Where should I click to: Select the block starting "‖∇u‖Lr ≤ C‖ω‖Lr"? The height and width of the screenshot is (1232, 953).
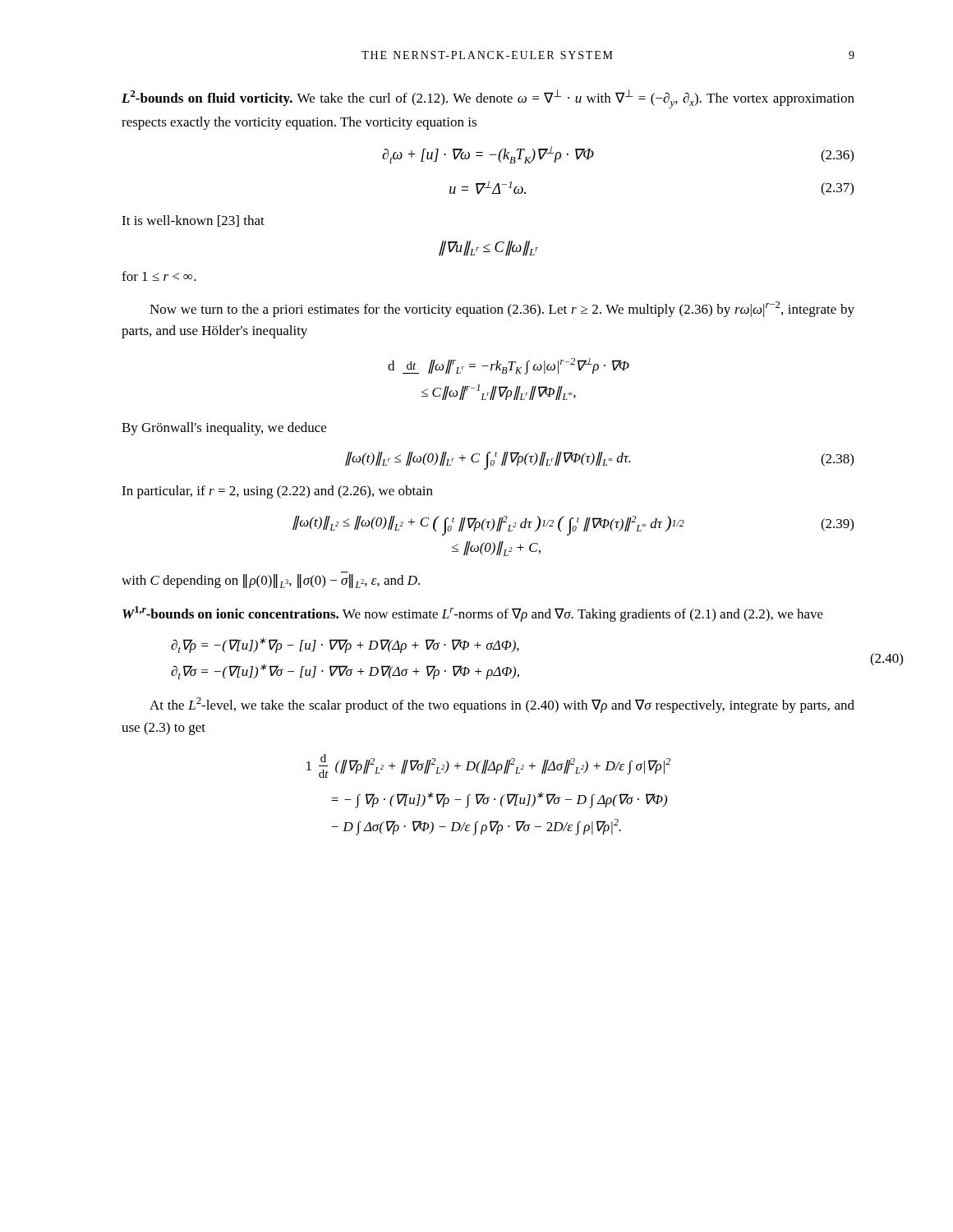[x=488, y=249]
